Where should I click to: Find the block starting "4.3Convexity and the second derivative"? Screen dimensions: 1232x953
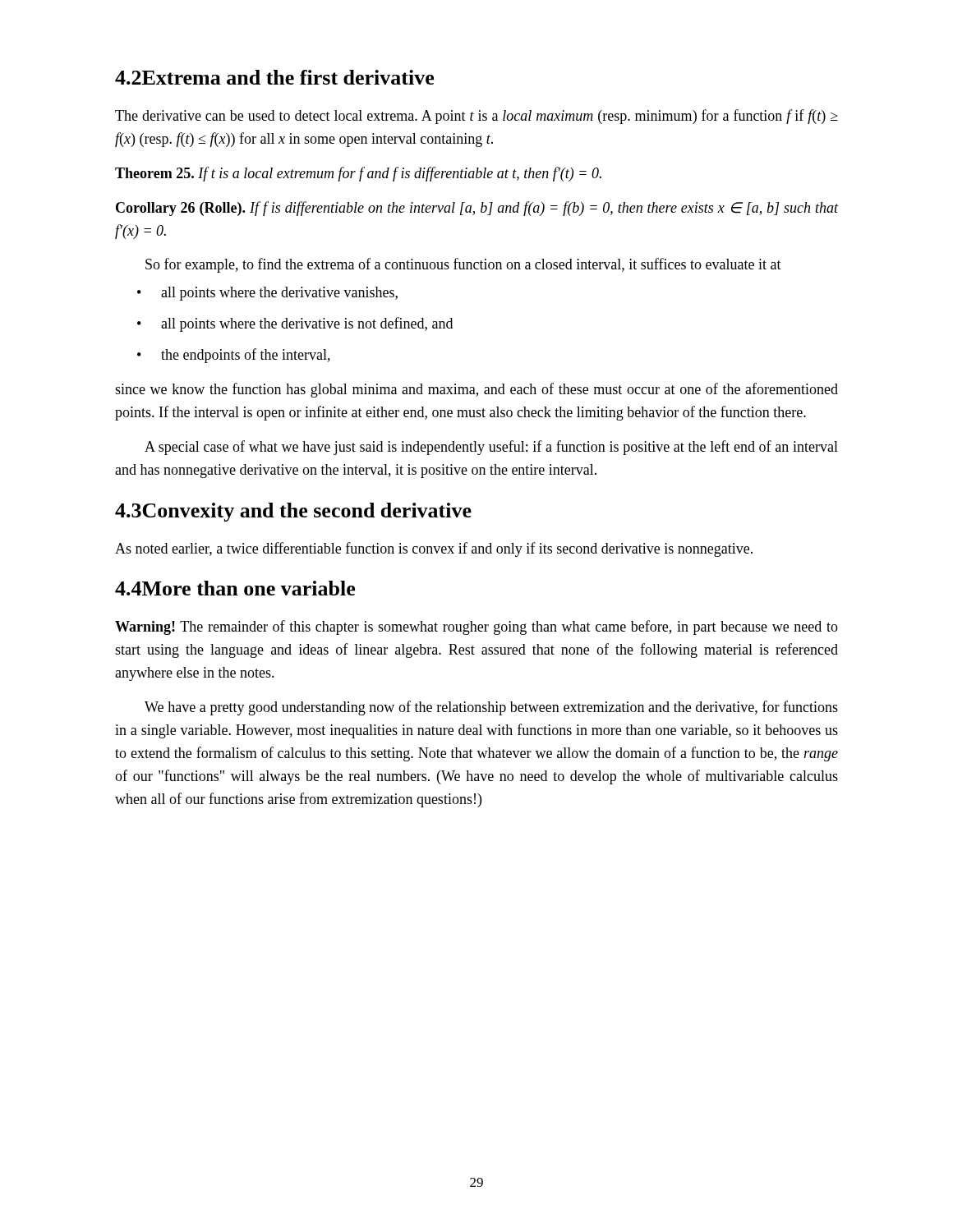[x=293, y=510]
